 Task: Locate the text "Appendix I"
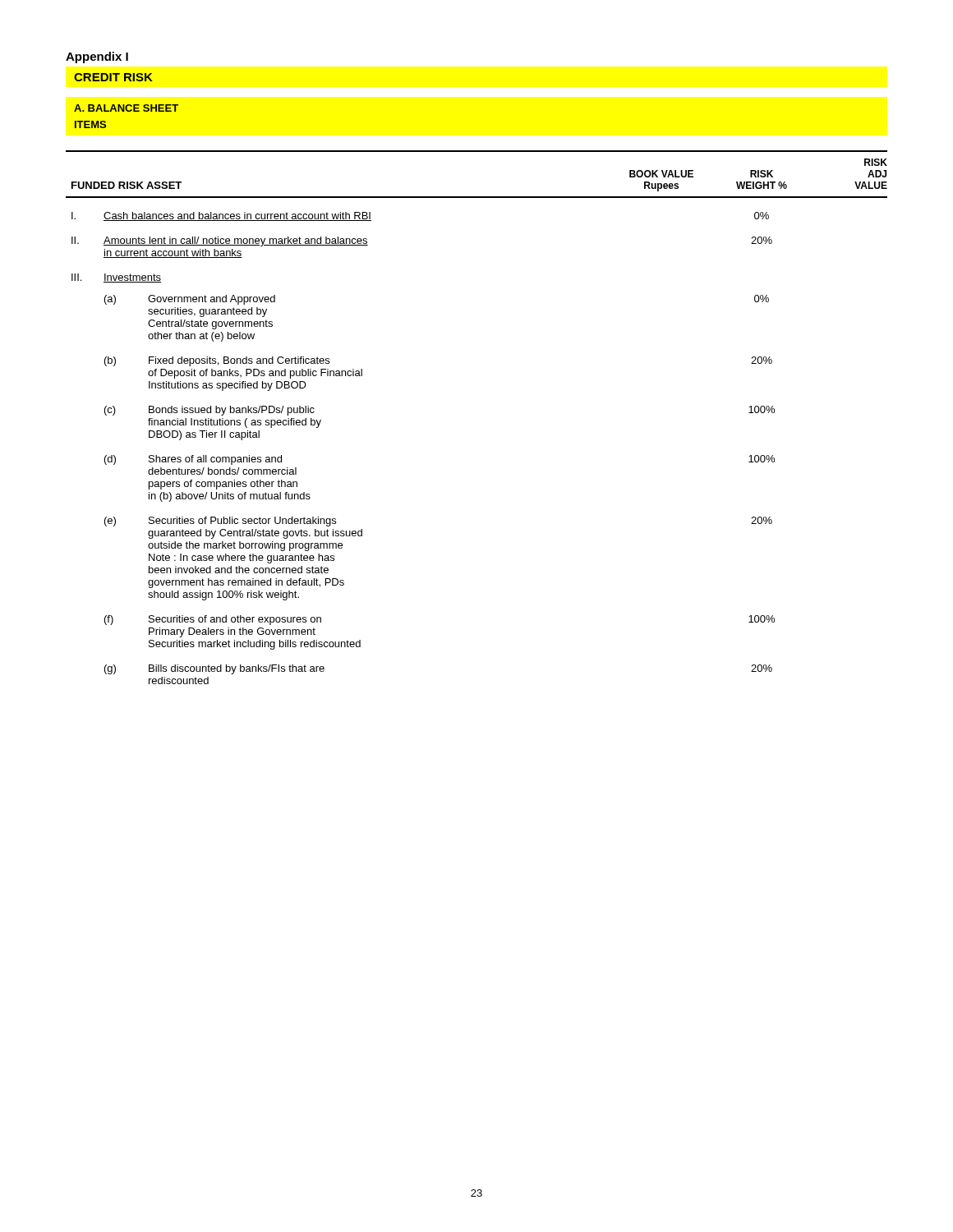pyautogui.click(x=97, y=57)
